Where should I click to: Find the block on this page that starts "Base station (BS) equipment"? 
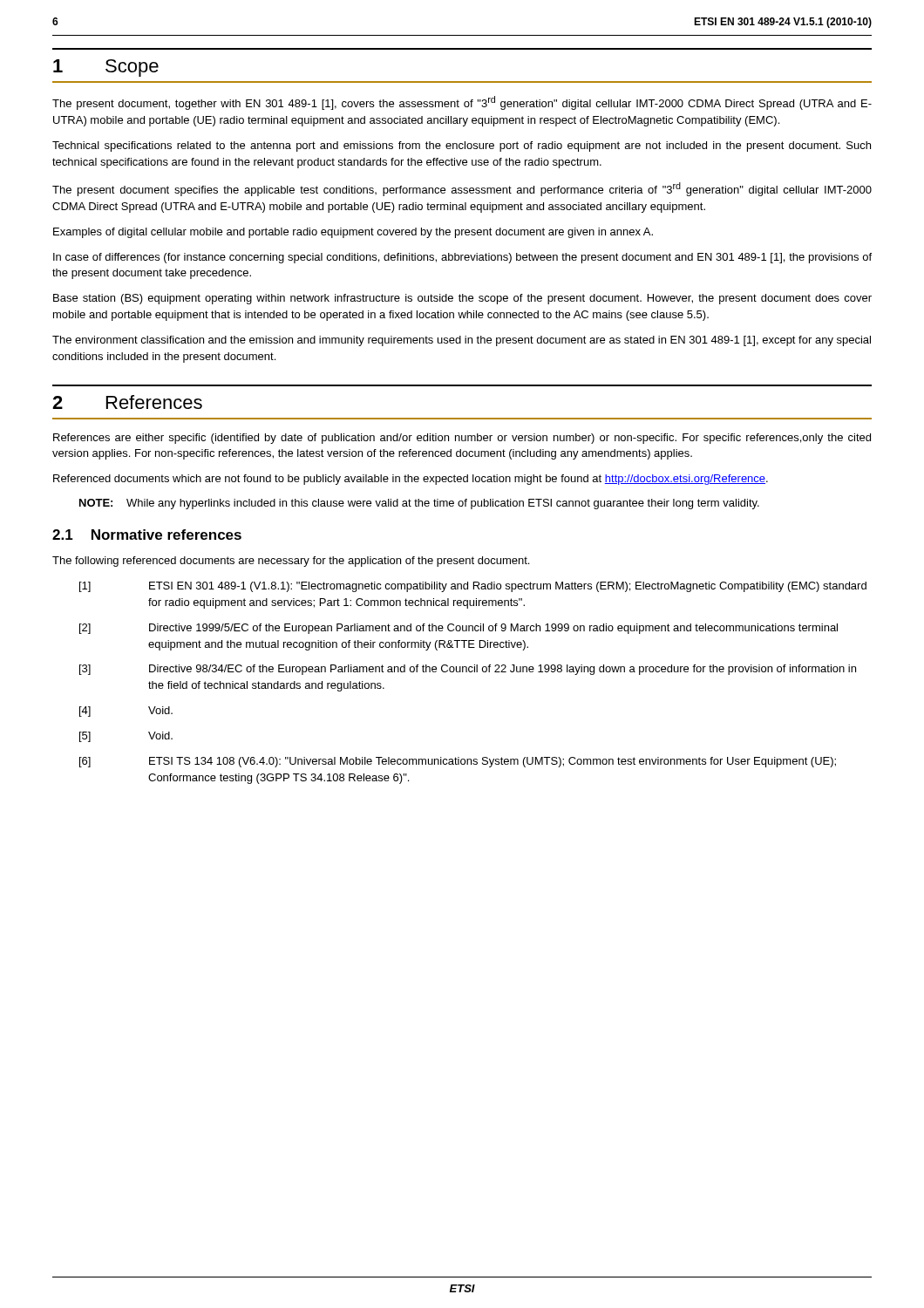(462, 307)
